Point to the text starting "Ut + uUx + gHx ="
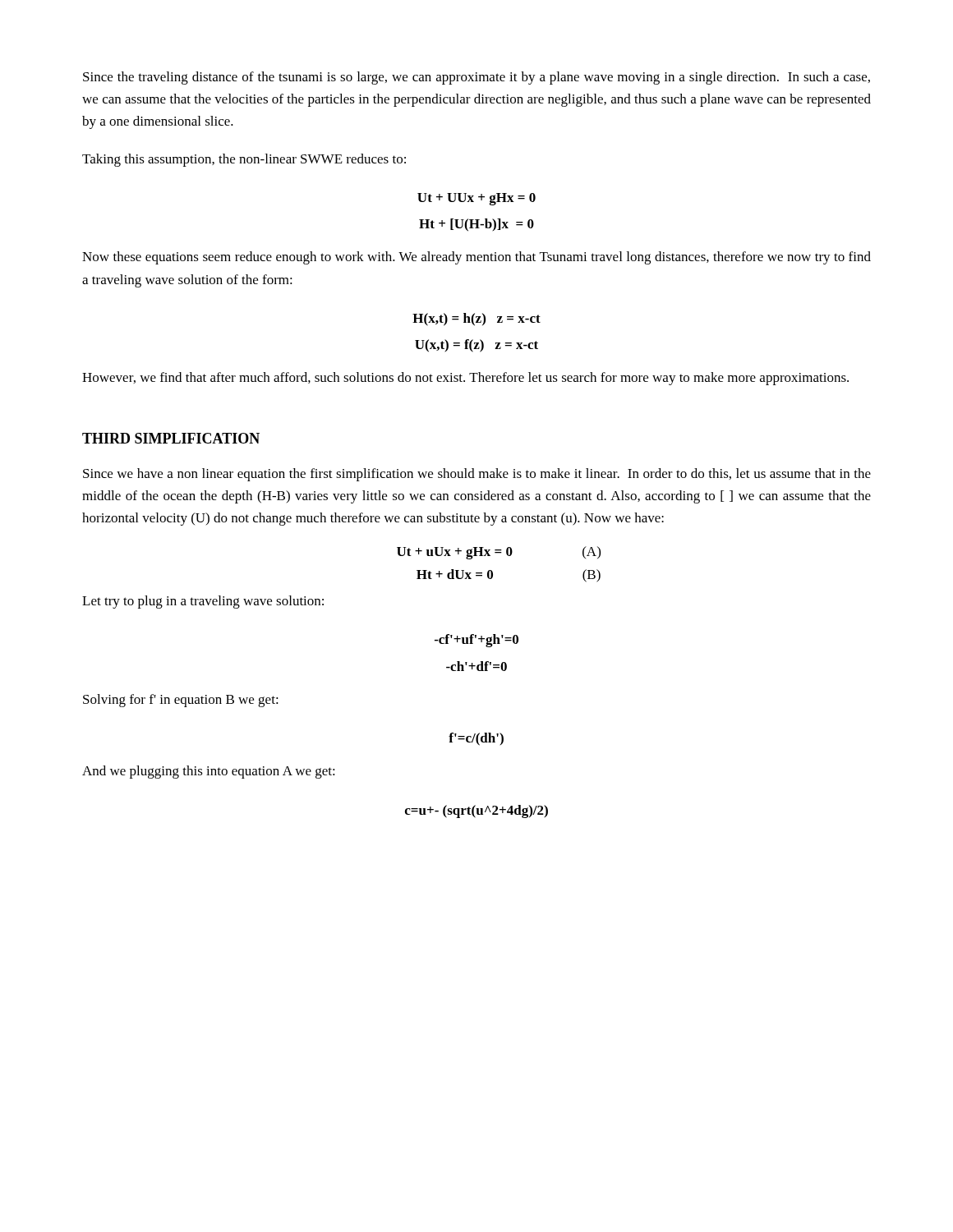 tap(476, 564)
